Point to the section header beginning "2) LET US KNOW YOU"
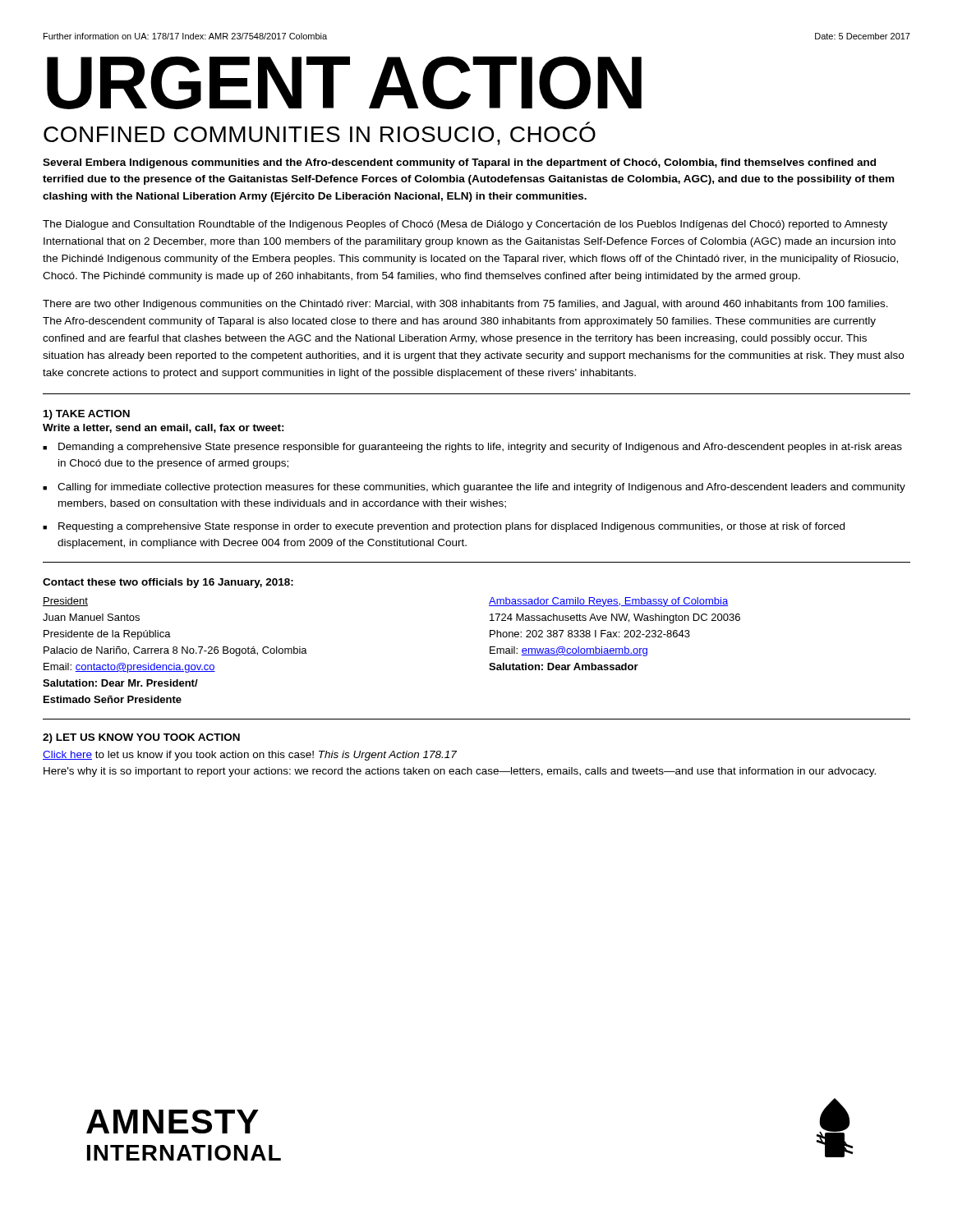The height and width of the screenshot is (1232, 953). pos(142,737)
